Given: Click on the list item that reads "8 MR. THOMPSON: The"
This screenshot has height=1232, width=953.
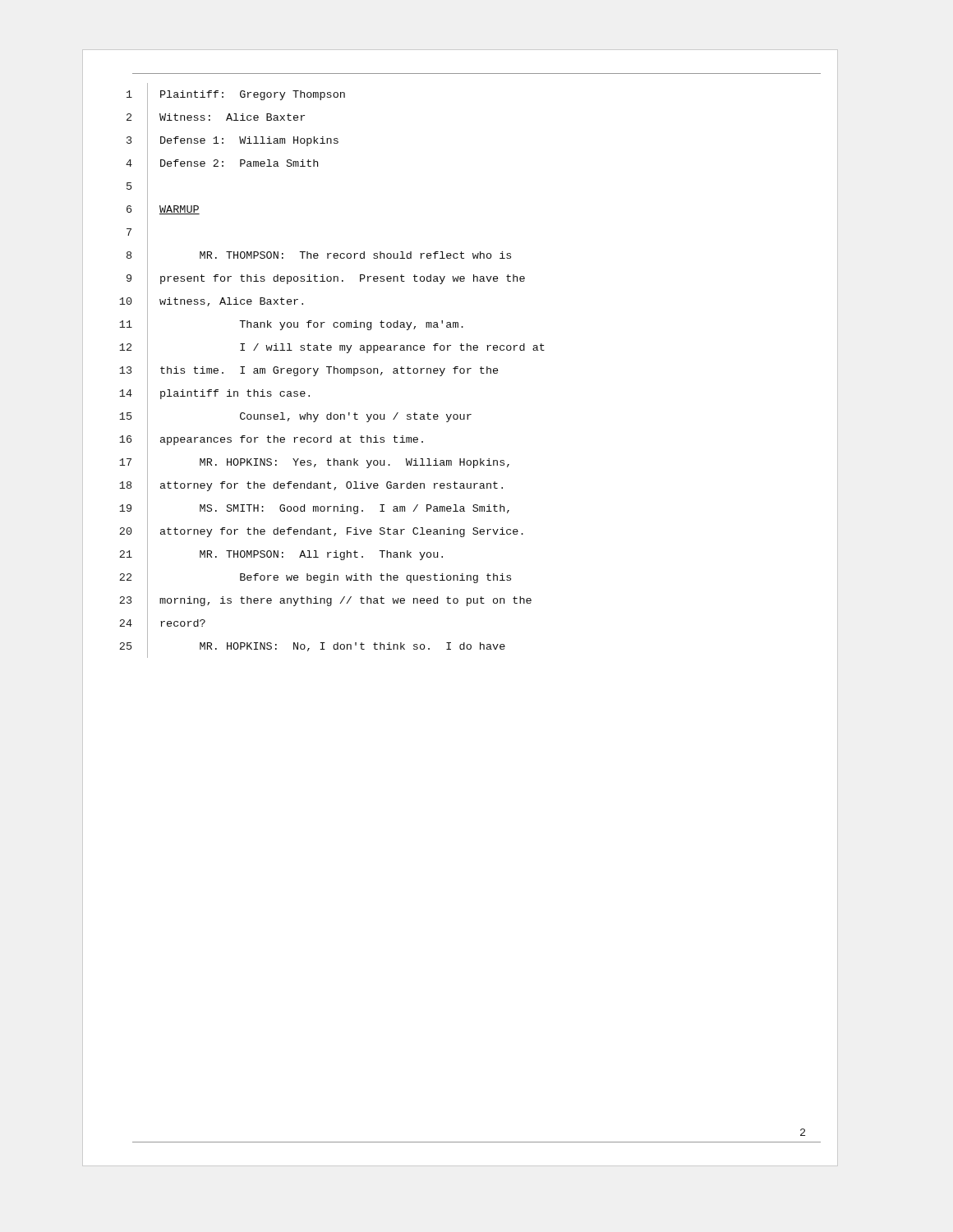Looking at the screenshot, I should (460, 255).
